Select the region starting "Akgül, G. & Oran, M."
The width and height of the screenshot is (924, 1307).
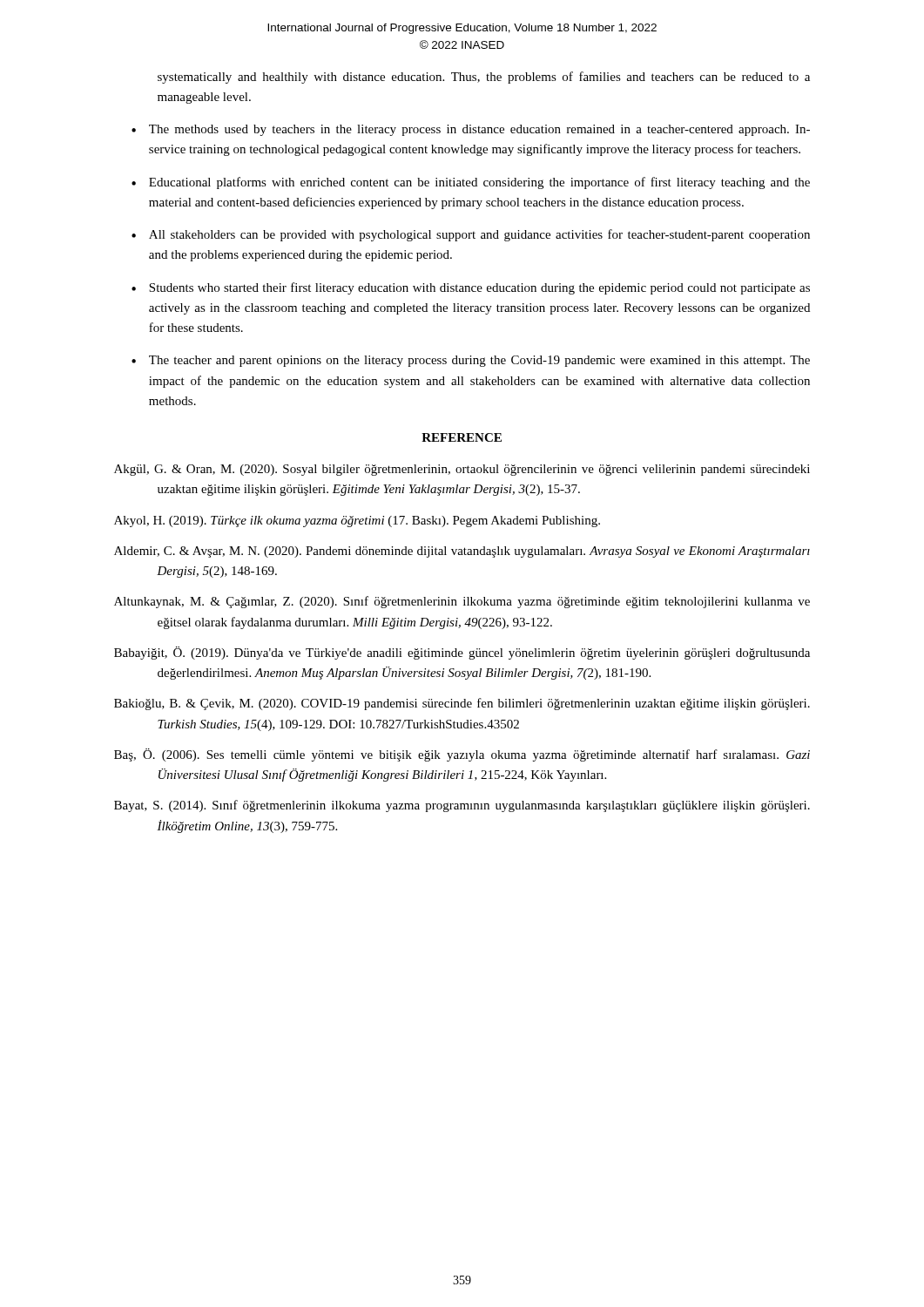point(462,479)
